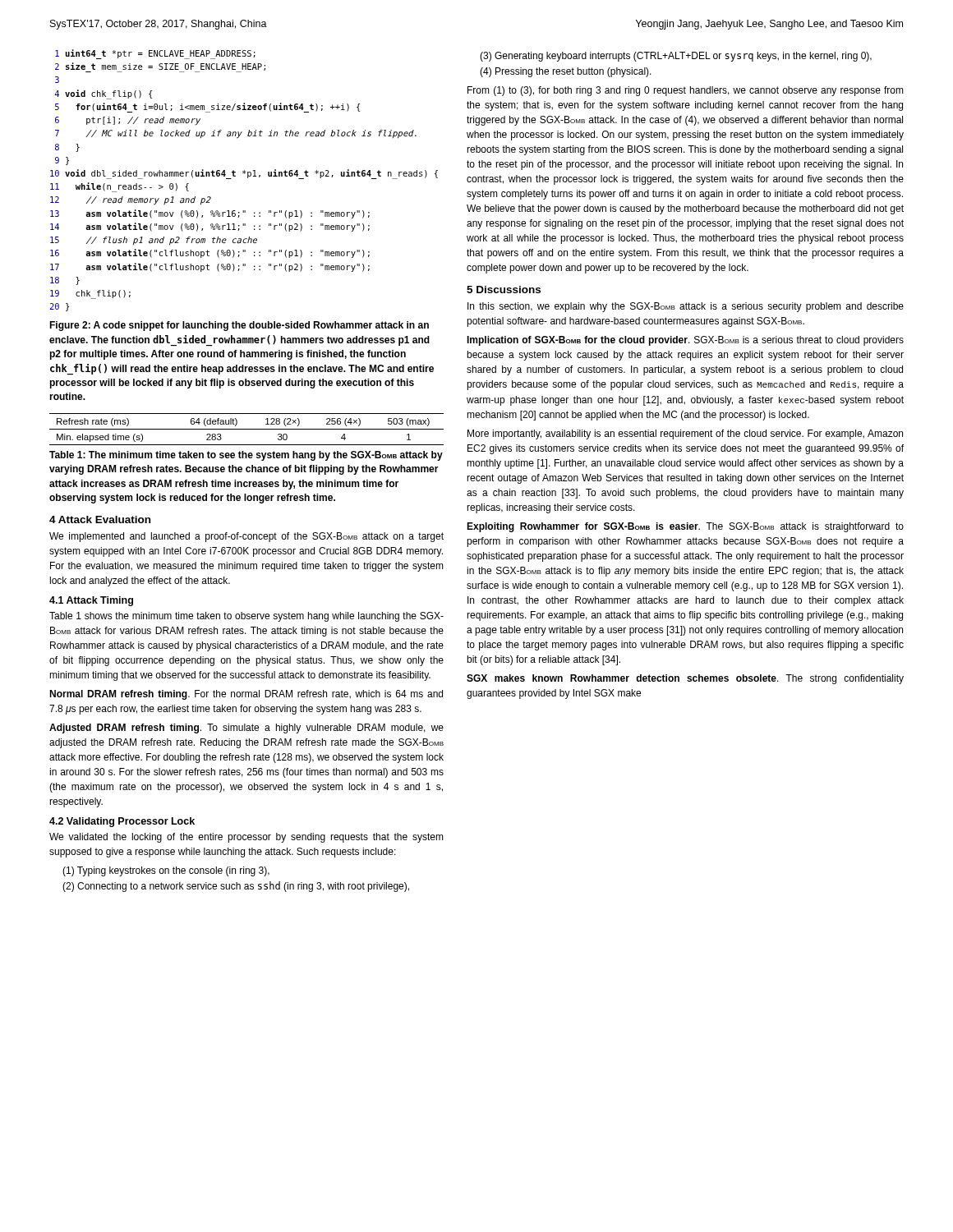Find "(4) Pressing the reset button (physical)." on this page
The width and height of the screenshot is (953, 1232).
tap(566, 71)
